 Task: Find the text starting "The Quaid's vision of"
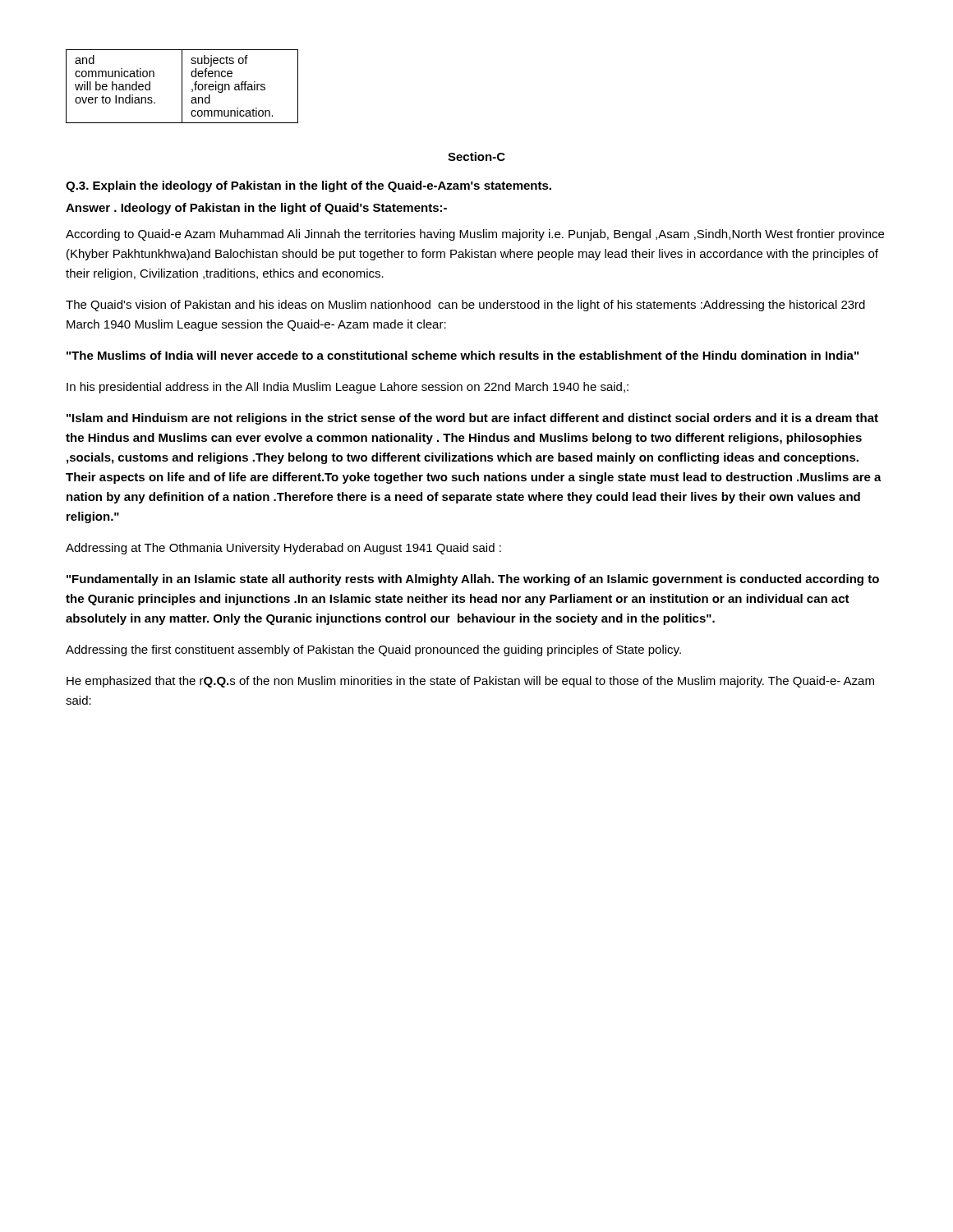tap(466, 314)
